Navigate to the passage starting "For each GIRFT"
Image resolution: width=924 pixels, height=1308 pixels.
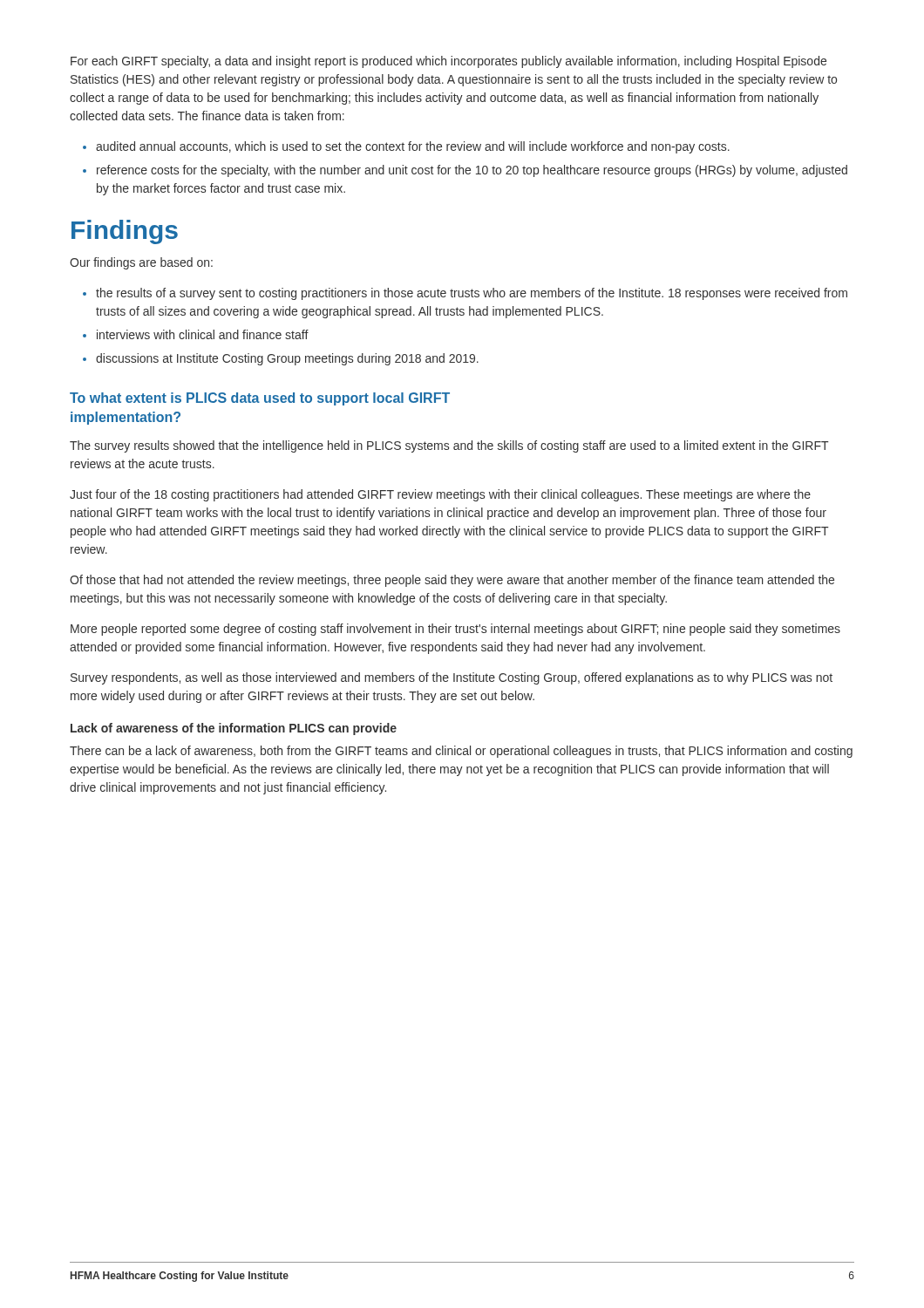454,88
